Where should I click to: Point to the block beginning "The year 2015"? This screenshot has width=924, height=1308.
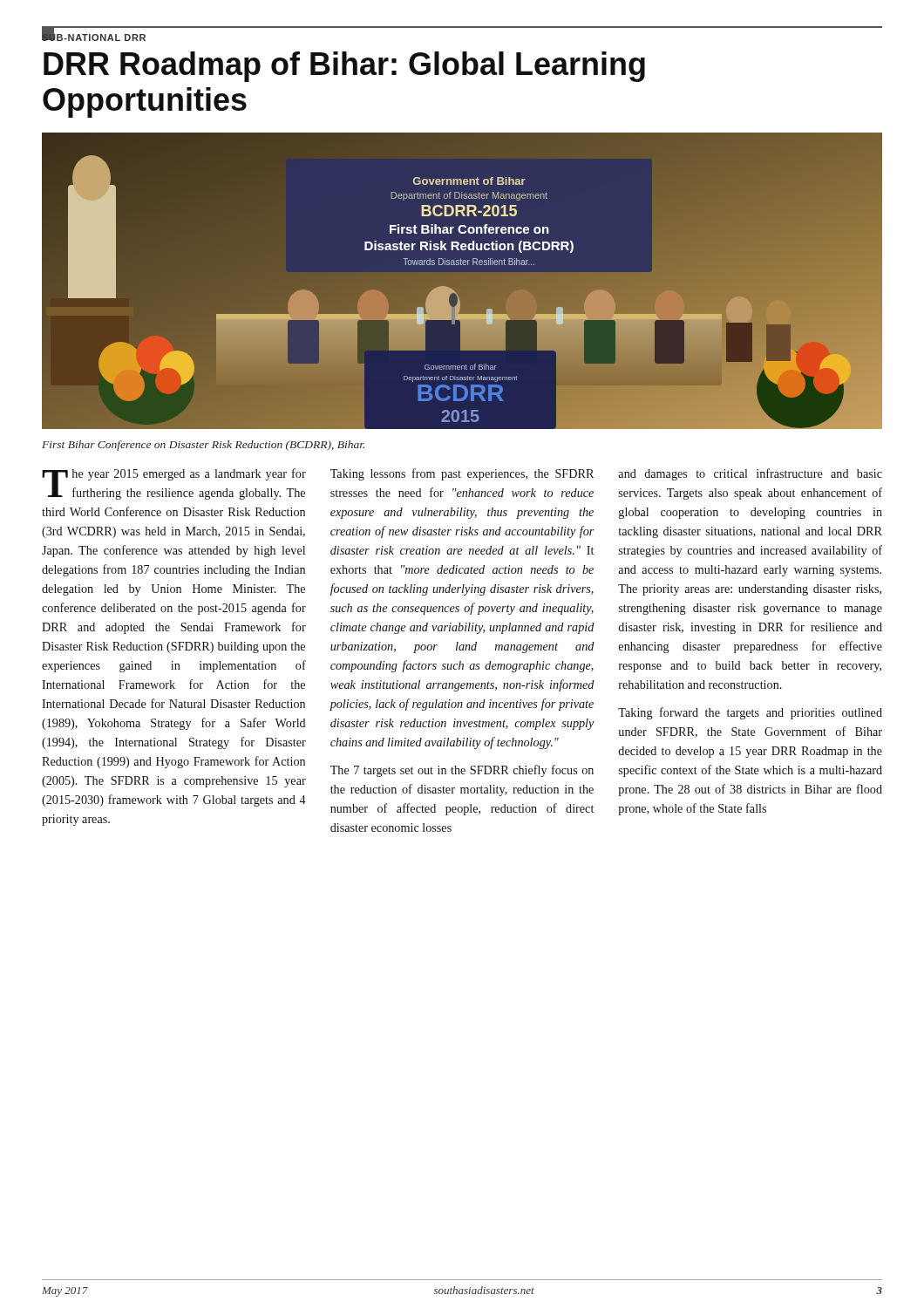[174, 646]
